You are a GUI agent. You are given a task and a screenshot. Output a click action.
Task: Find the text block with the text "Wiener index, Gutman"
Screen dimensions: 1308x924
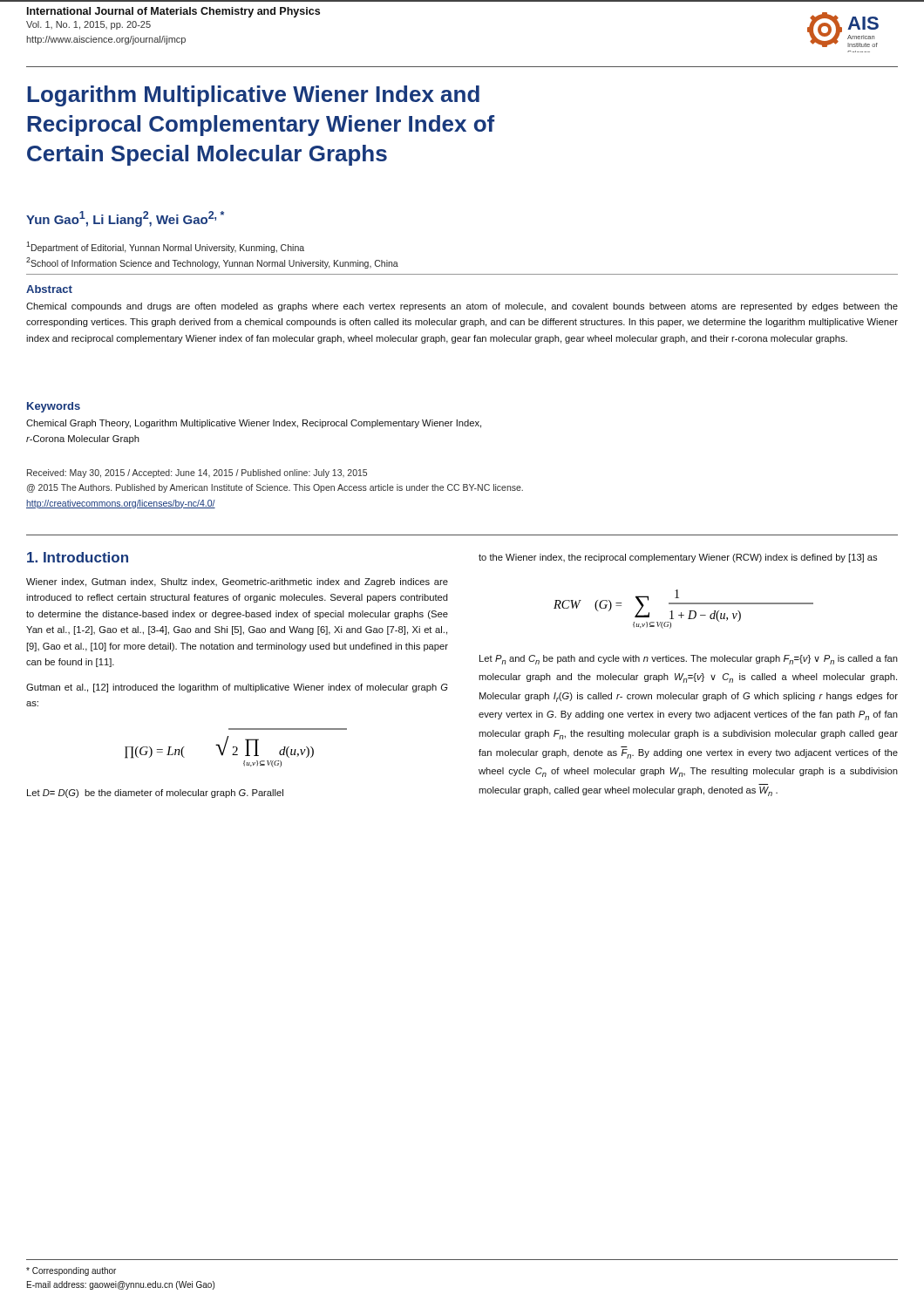click(x=237, y=622)
